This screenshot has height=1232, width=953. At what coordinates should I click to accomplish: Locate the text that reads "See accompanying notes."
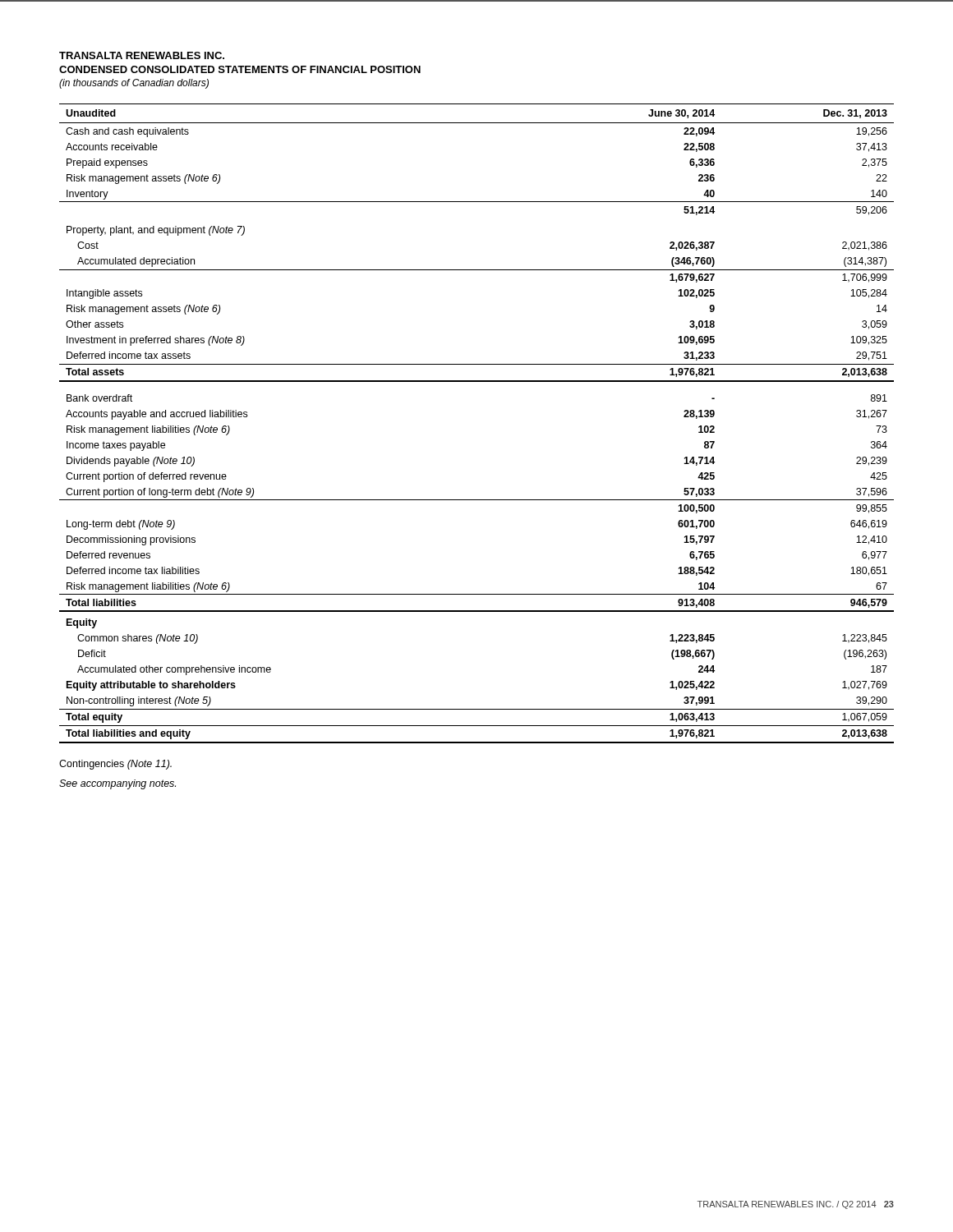[118, 783]
